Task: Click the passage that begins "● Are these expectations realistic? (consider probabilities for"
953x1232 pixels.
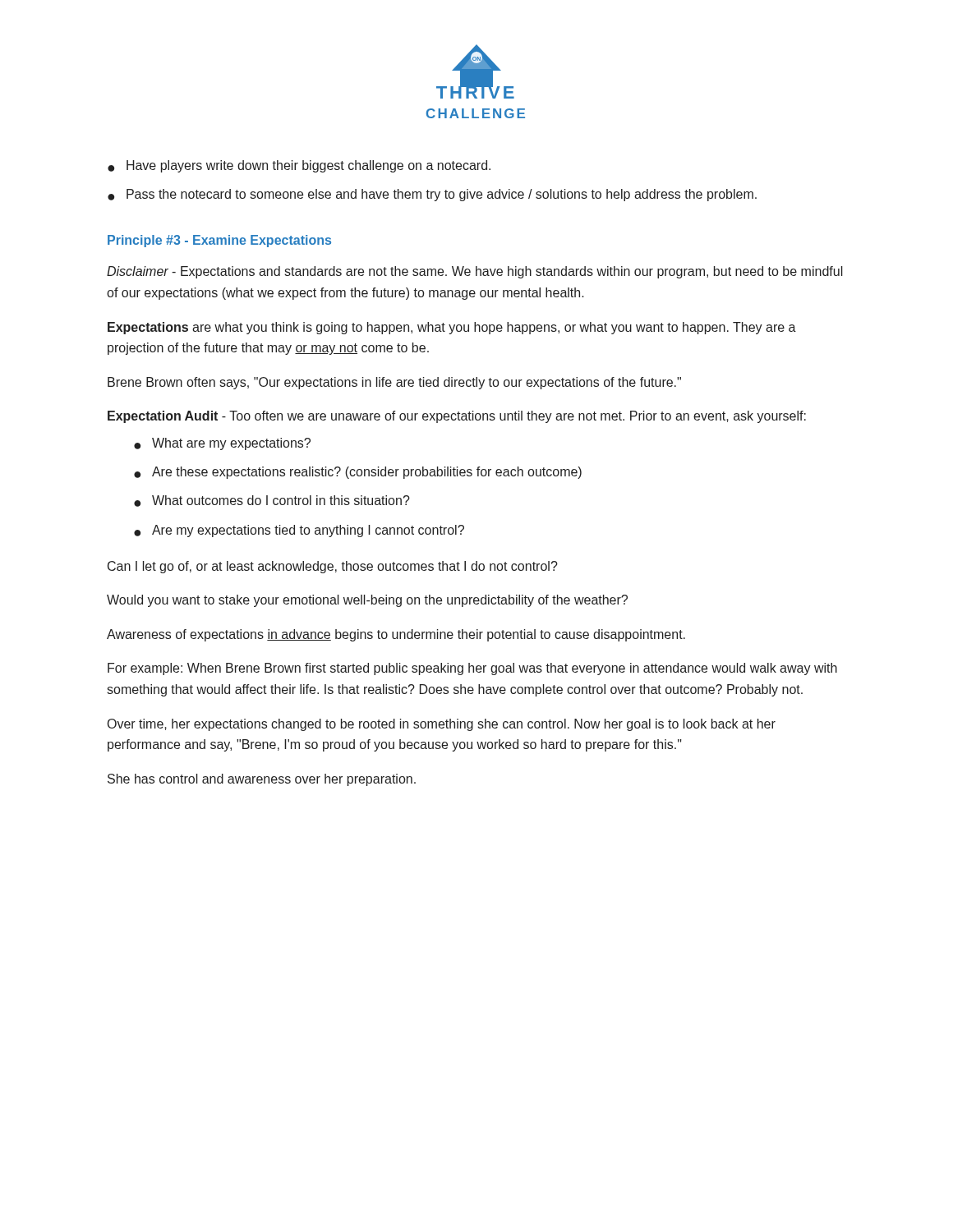Action: [x=358, y=474]
